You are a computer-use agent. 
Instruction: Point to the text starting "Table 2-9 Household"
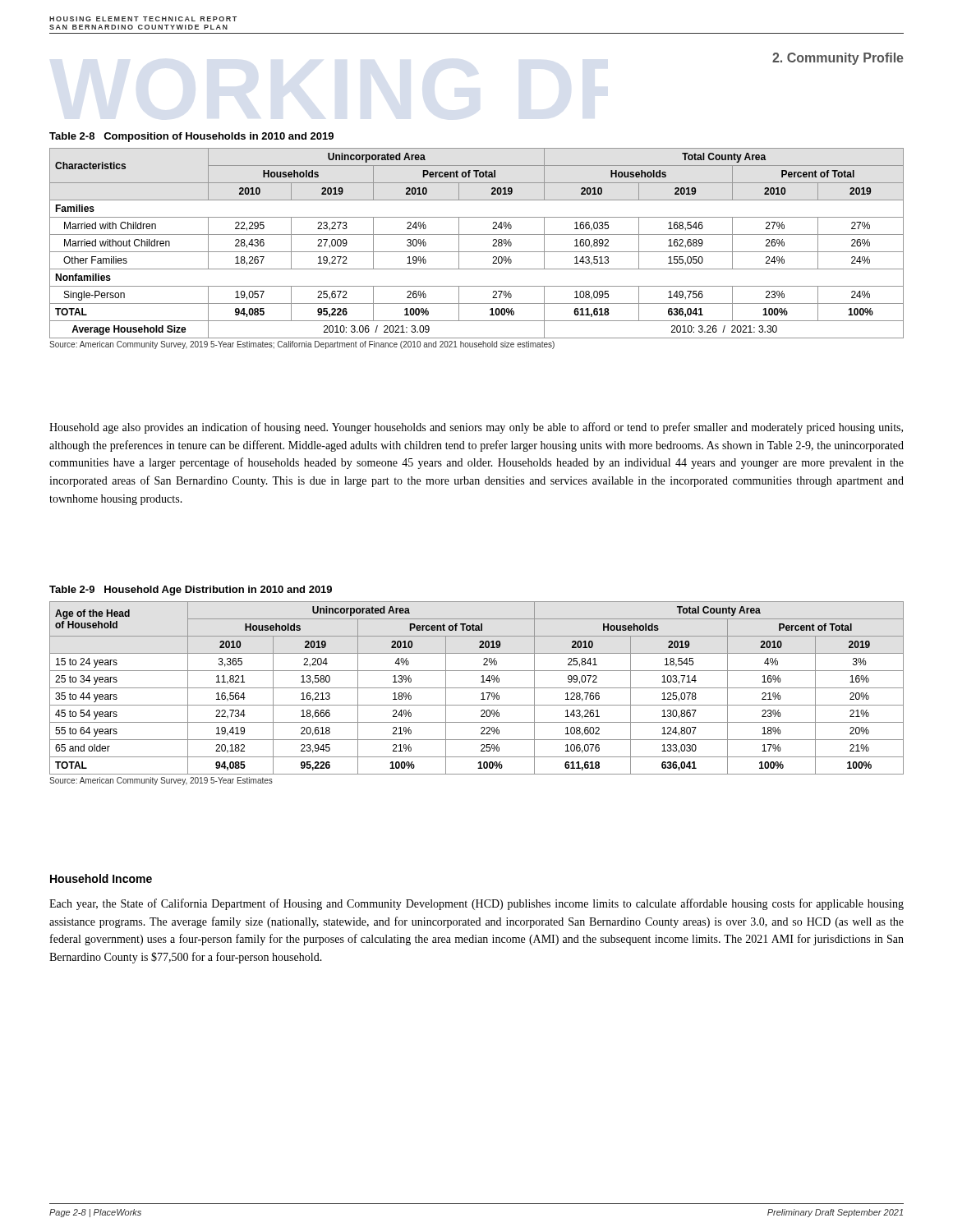(x=191, y=589)
